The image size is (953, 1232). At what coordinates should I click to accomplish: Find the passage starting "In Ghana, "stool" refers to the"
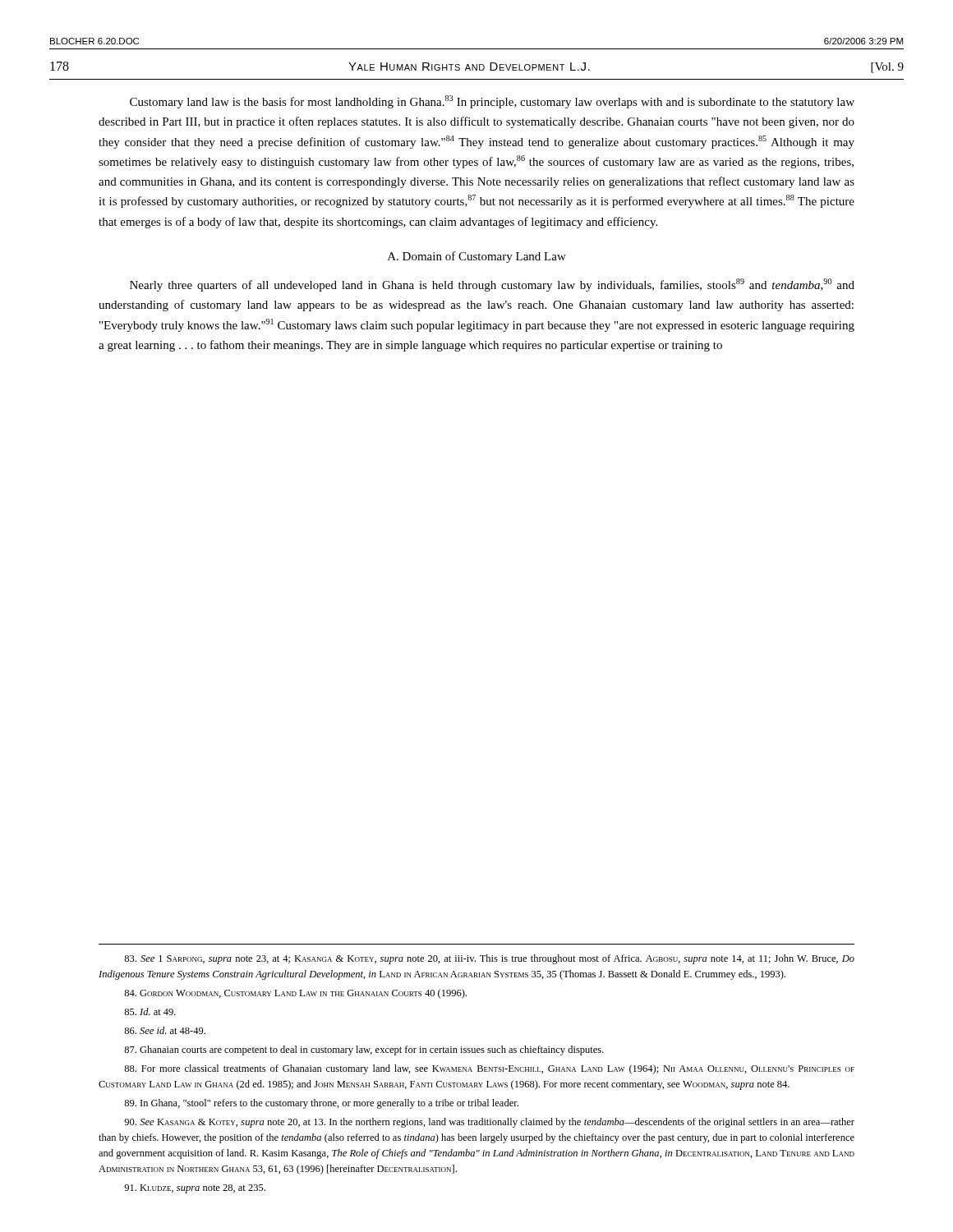tap(322, 1103)
